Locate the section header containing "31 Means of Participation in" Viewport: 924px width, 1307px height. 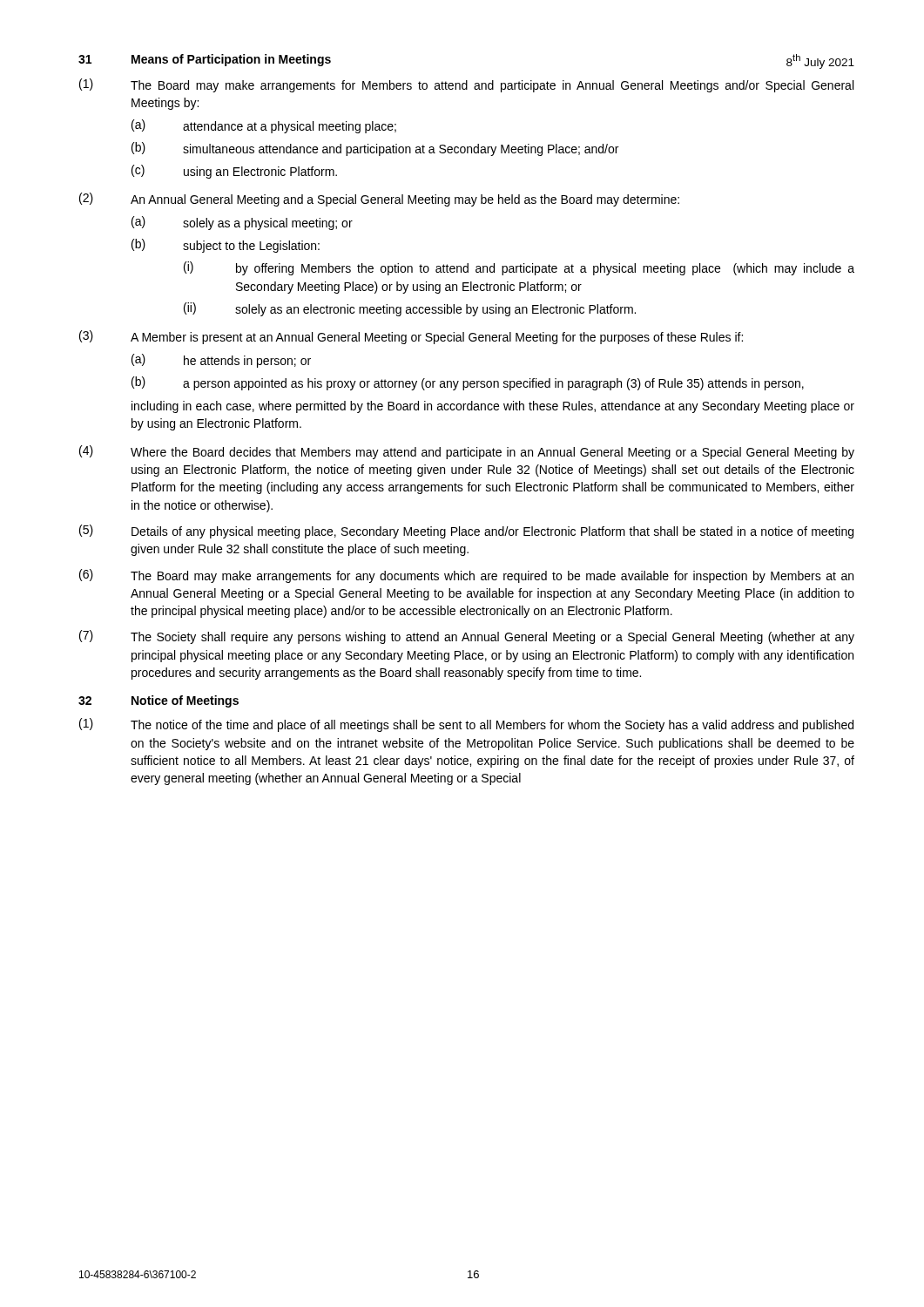[x=205, y=59]
